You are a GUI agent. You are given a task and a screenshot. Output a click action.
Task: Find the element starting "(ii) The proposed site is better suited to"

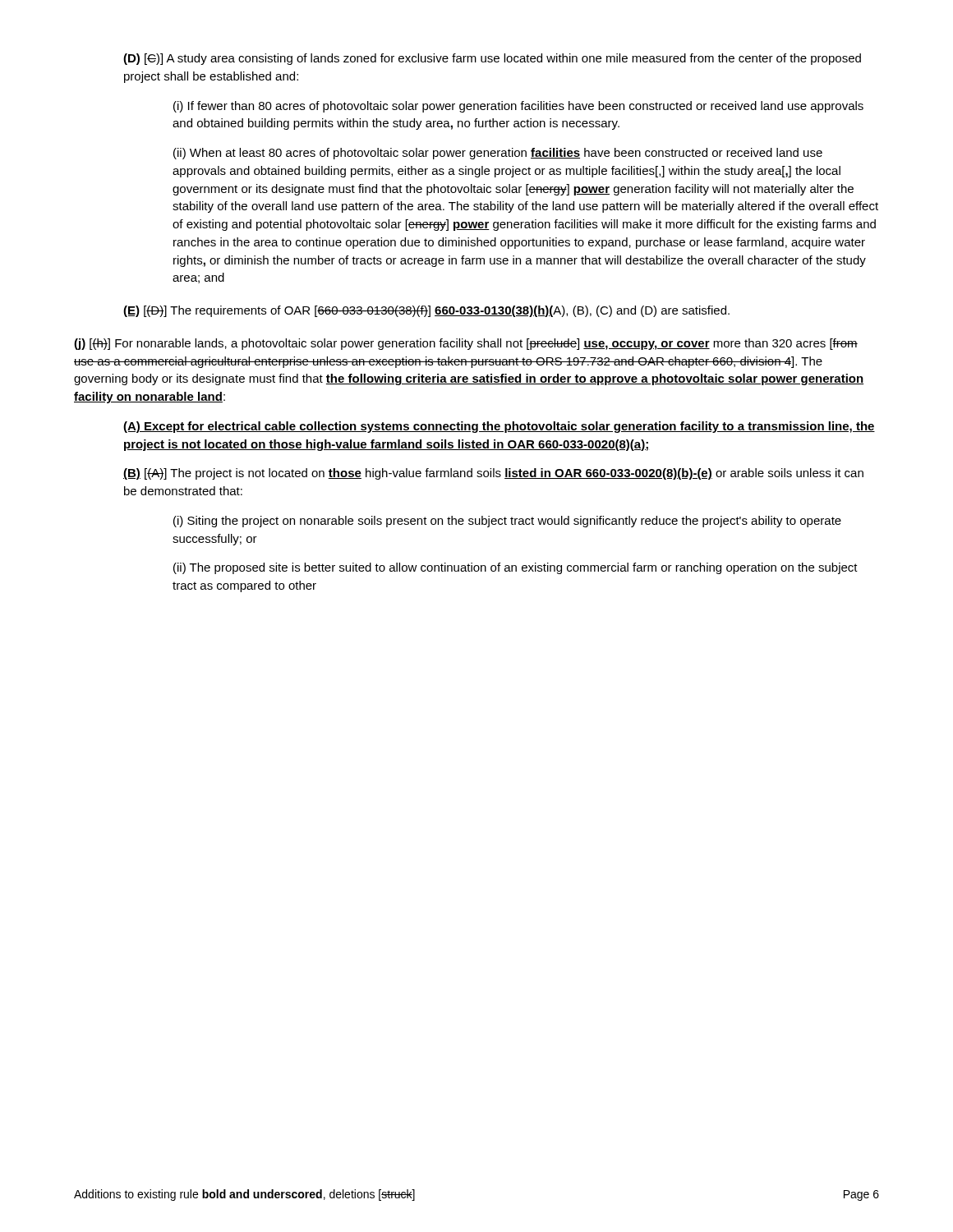(x=515, y=576)
